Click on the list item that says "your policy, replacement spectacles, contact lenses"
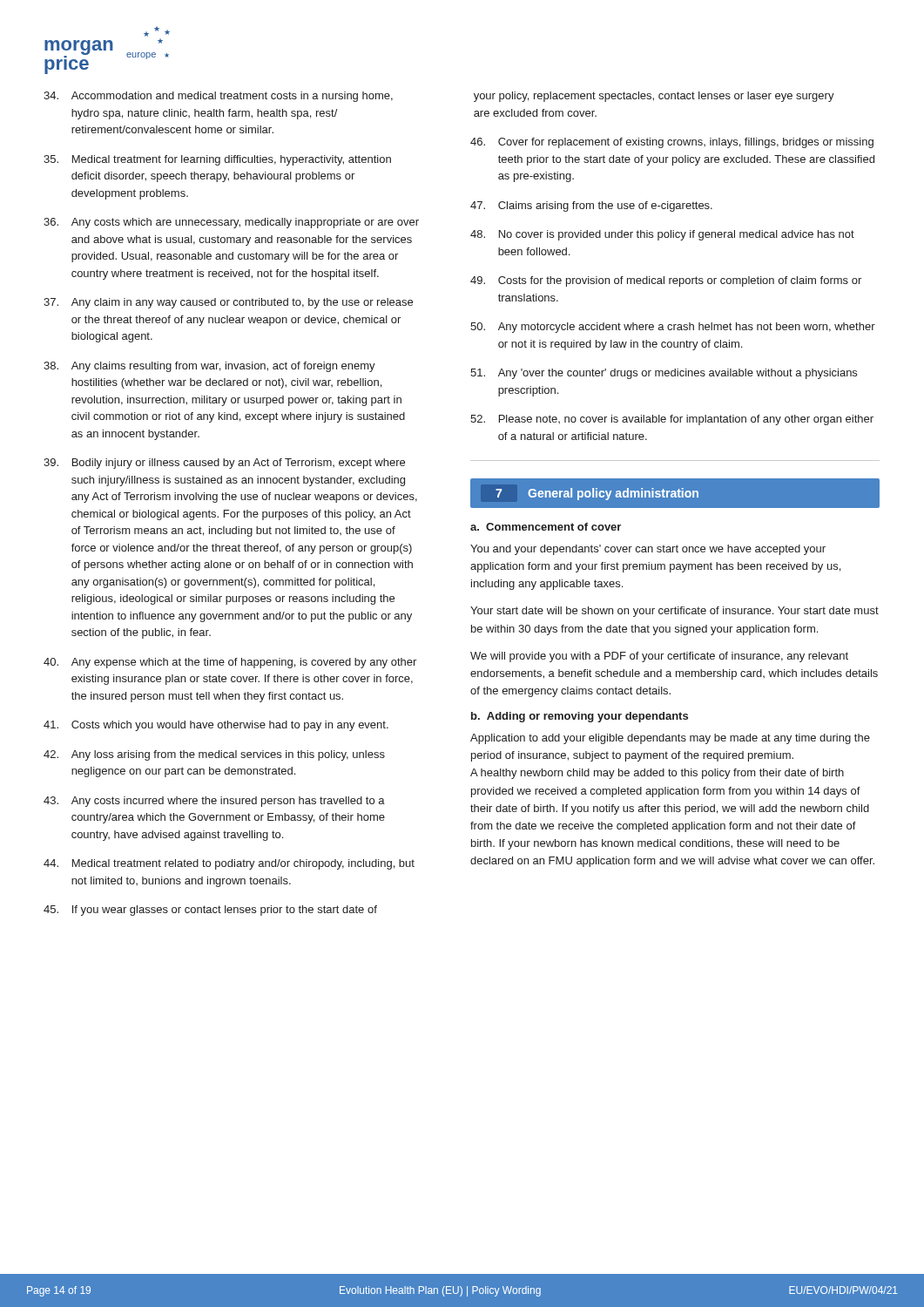924x1307 pixels. point(661,104)
